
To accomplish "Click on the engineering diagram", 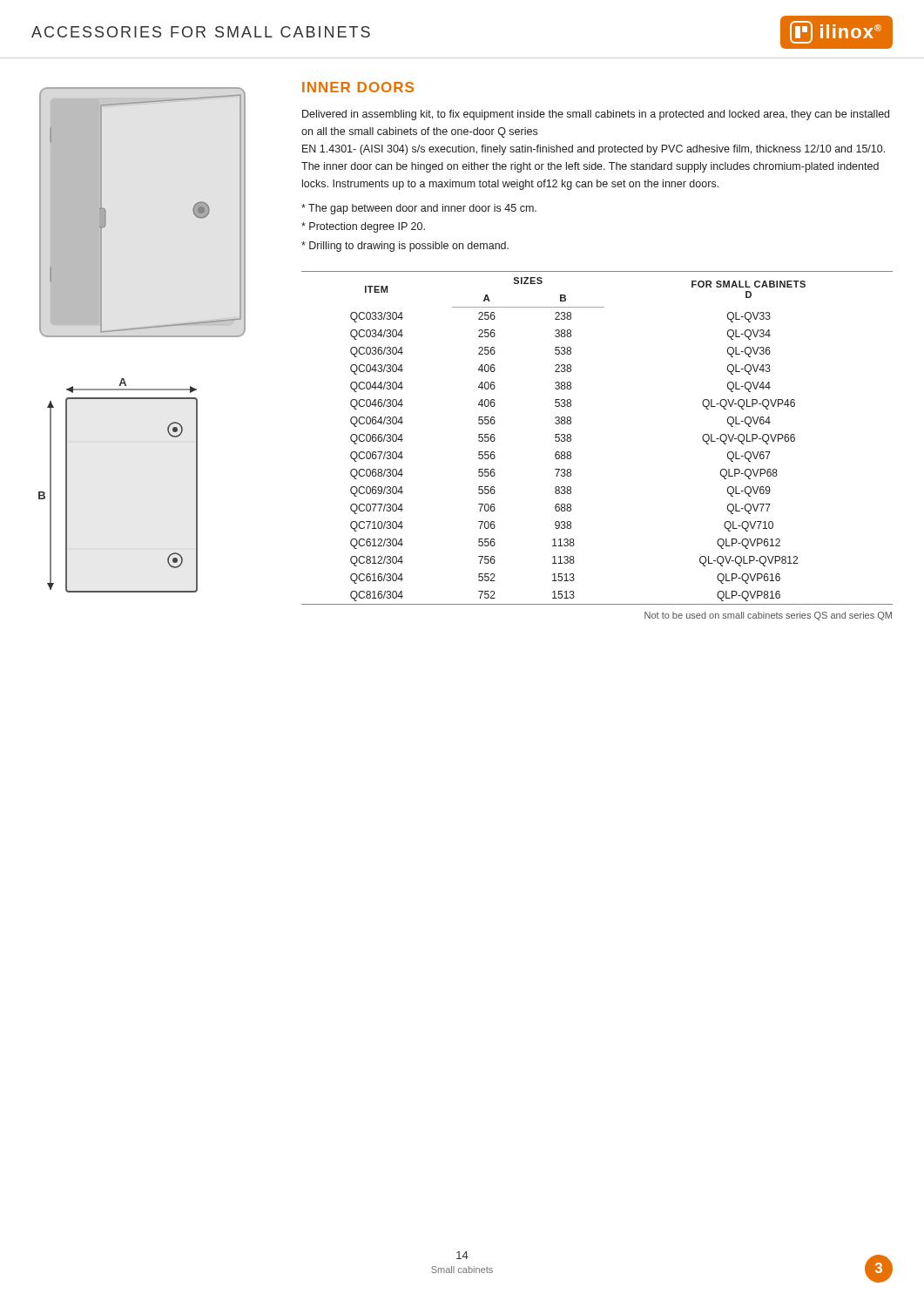I will point(127,492).
